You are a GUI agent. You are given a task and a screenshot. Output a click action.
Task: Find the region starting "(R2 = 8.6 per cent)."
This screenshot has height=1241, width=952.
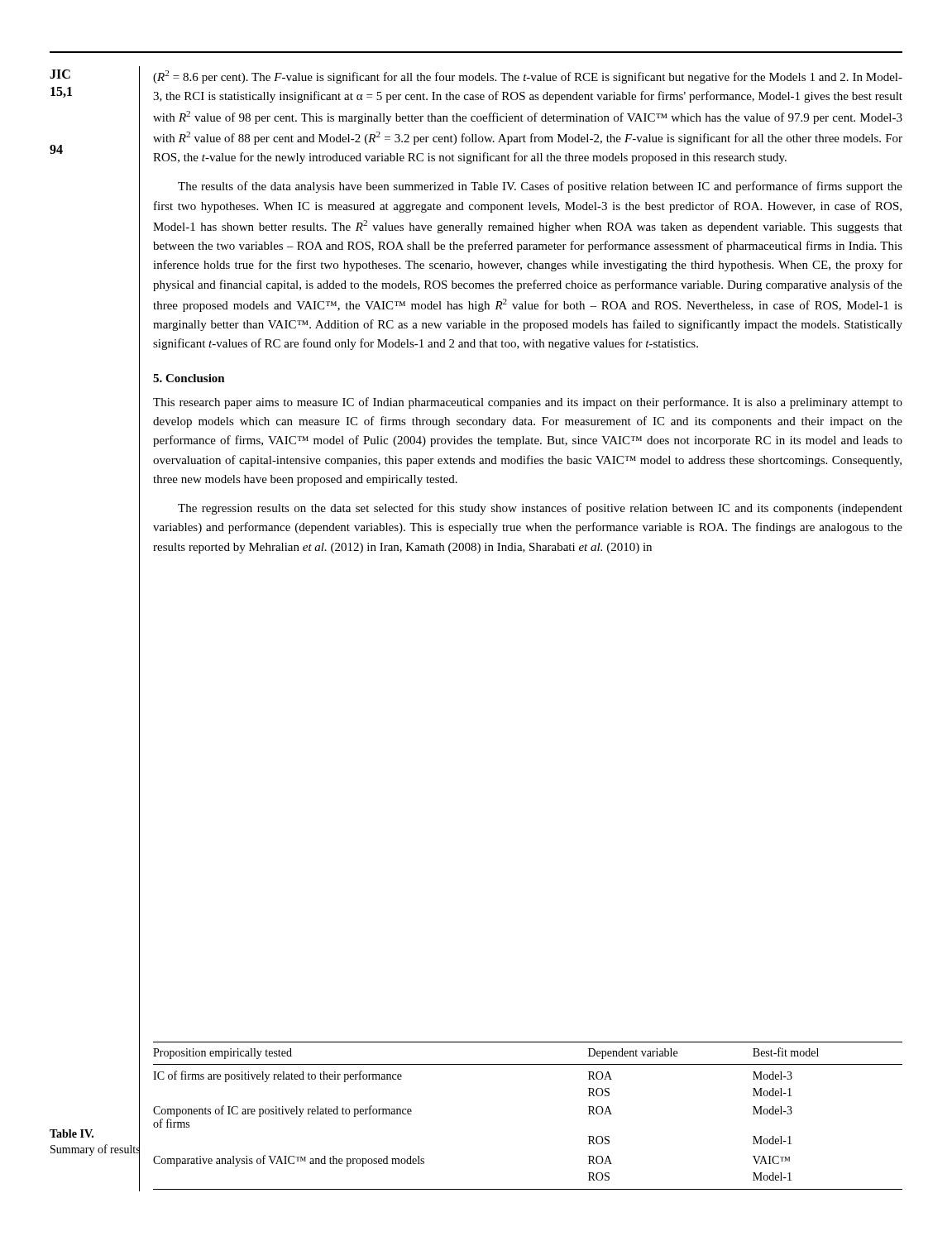(528, 117)
